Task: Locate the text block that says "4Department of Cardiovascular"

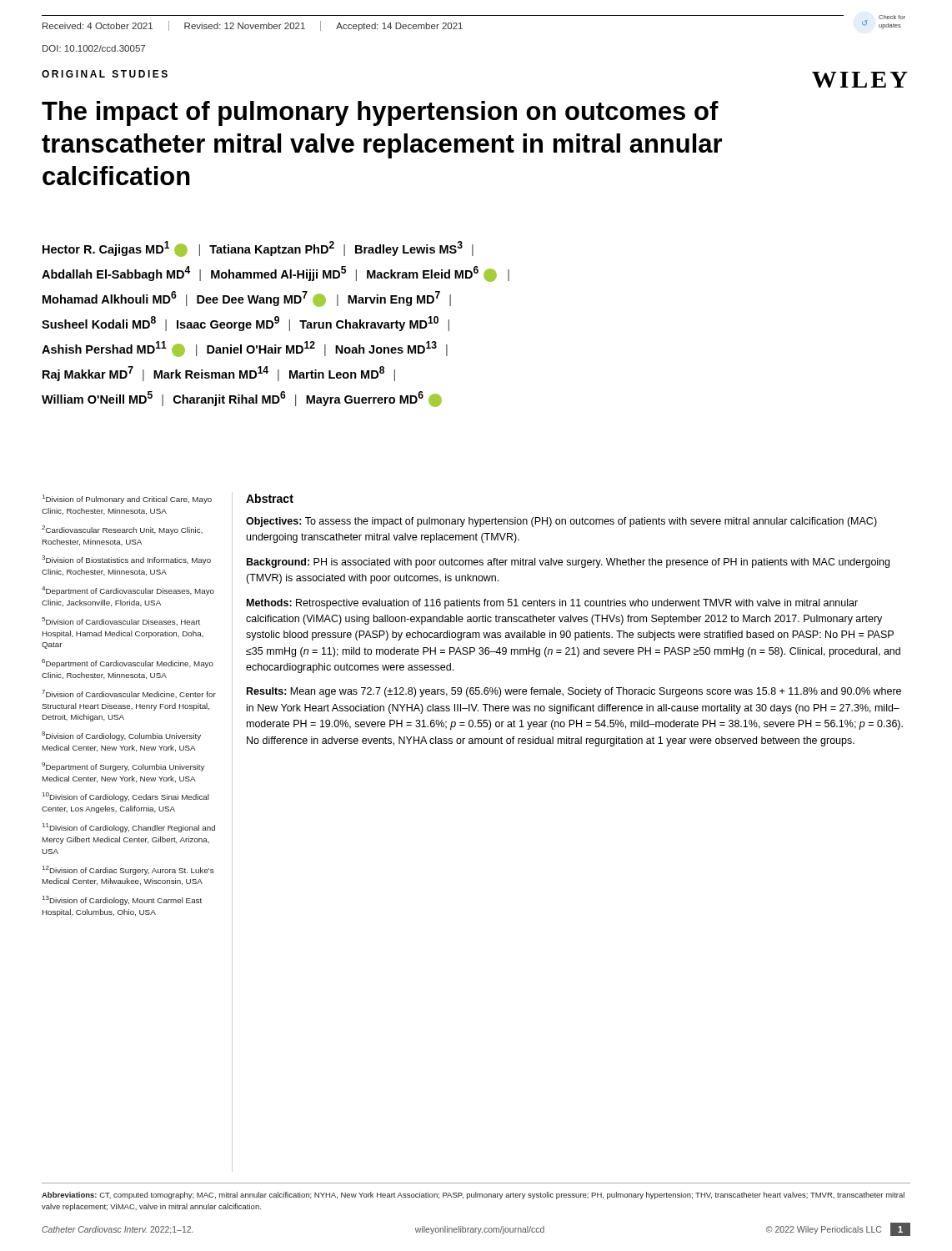Action: 128,596
